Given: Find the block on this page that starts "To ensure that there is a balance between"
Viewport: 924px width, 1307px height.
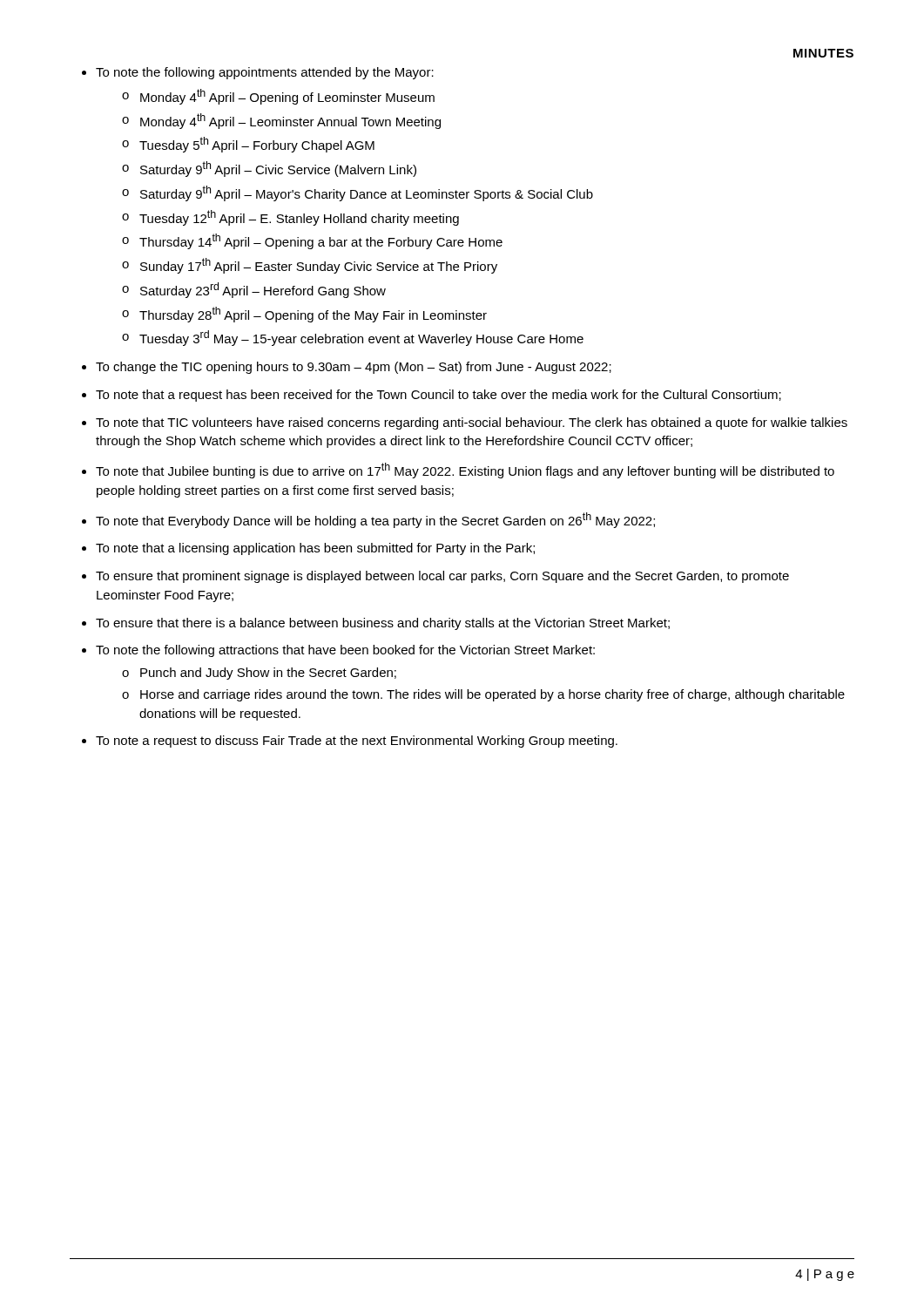Looking at the screenshot, I should (383, 622).
